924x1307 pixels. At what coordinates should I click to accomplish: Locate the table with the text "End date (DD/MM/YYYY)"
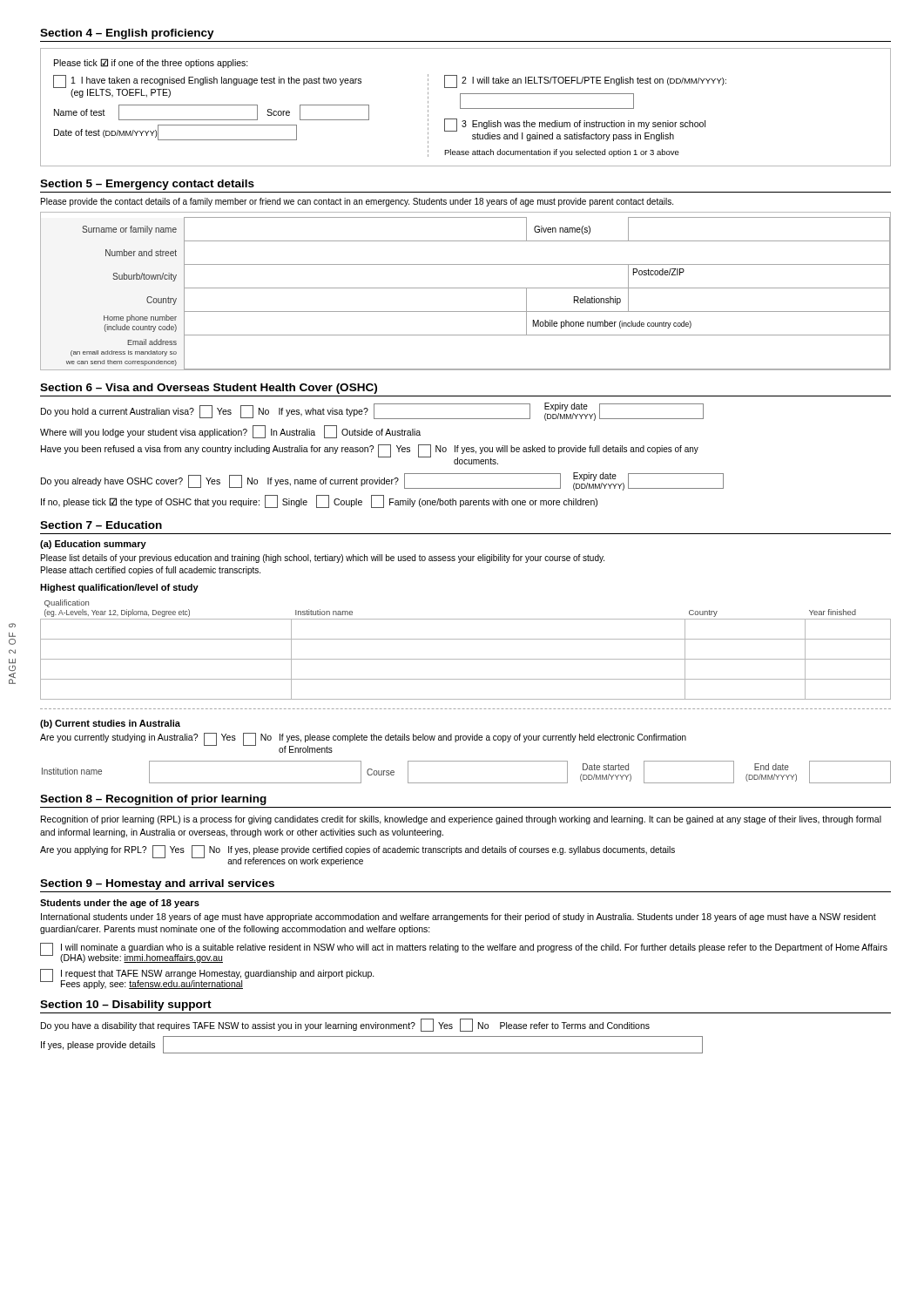point(466,772)
